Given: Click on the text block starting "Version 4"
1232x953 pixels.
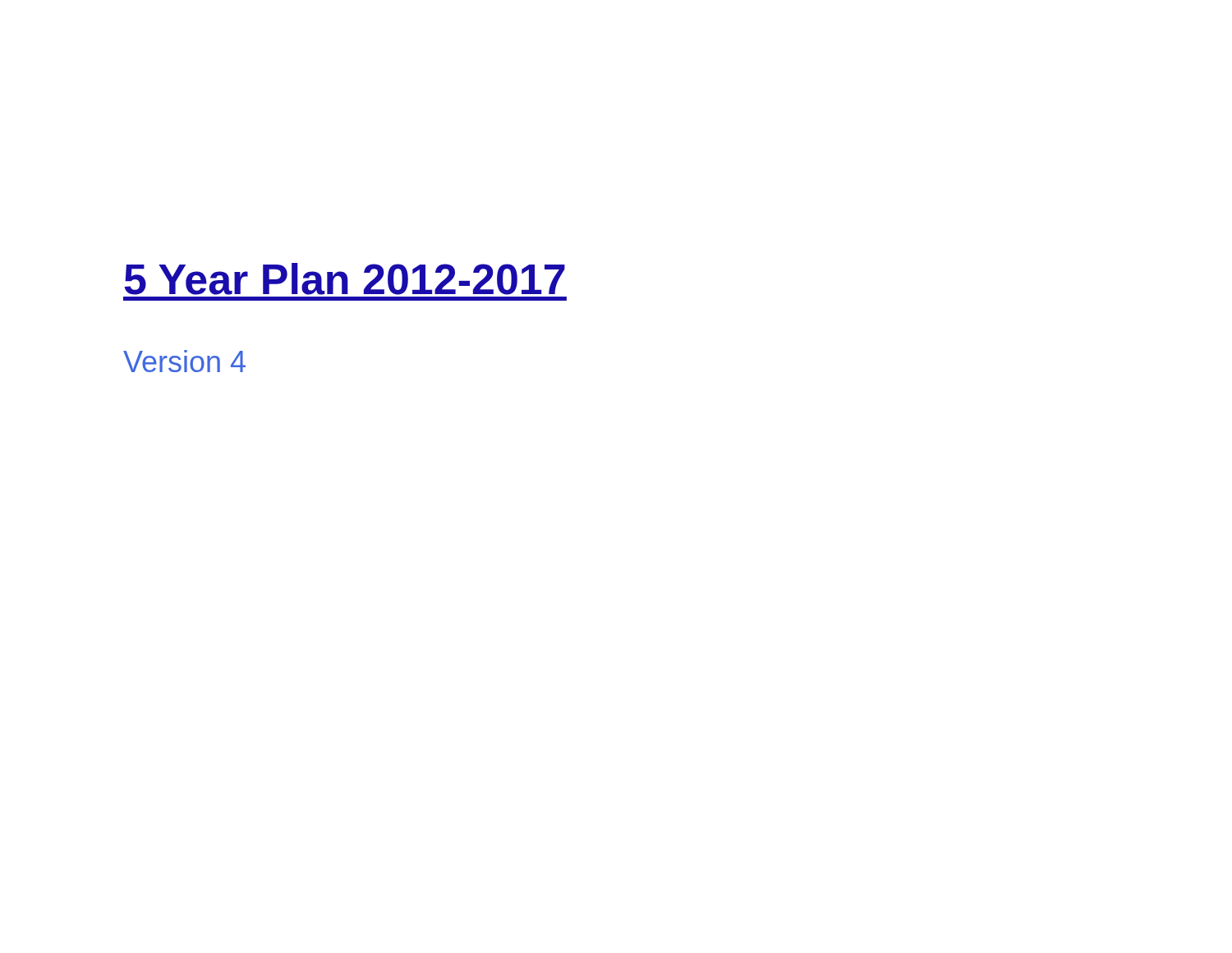Looking at the screenshot, I should [x=185, y=362].
